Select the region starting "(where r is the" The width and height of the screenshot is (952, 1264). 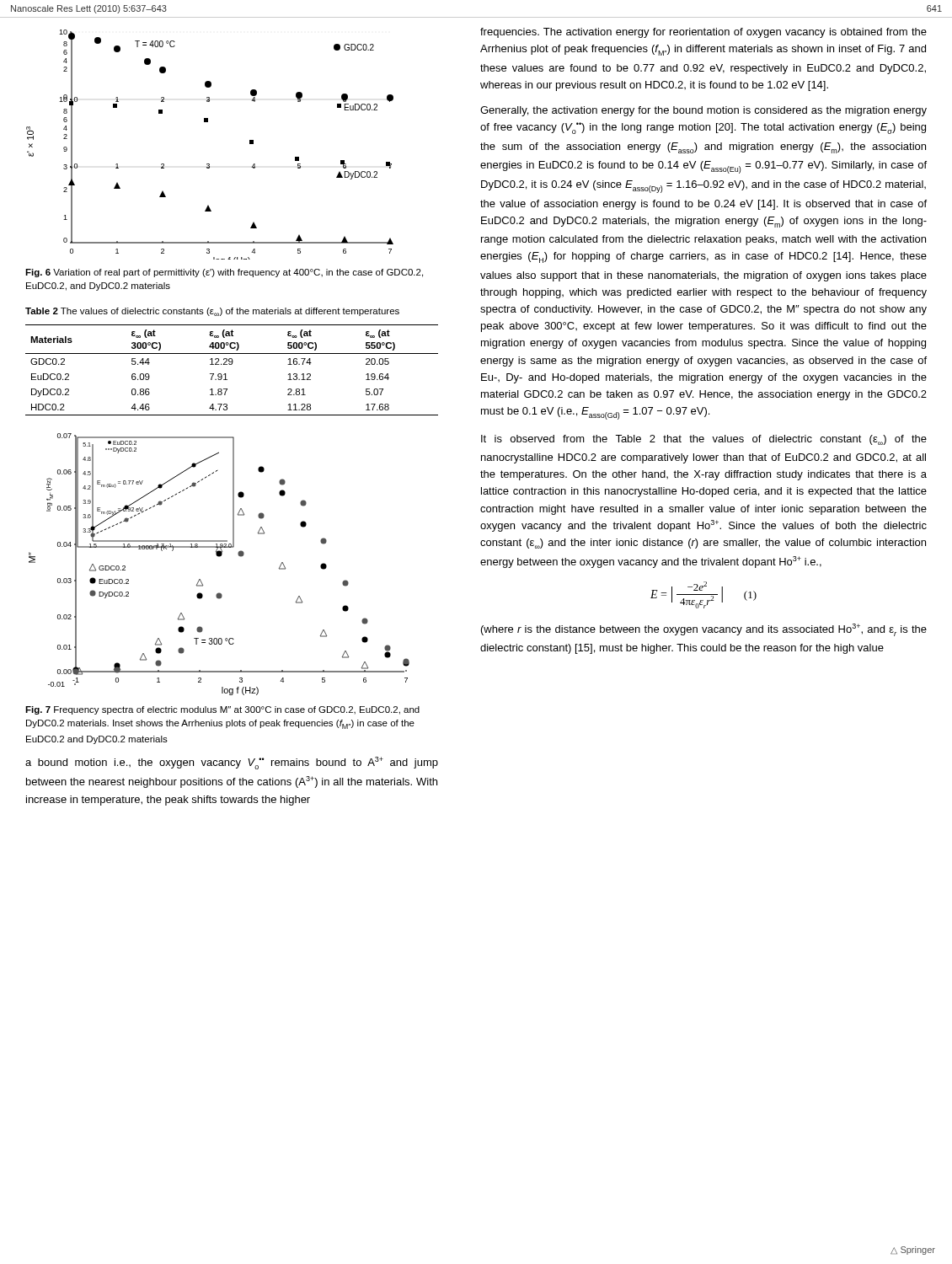click(x=703, y=638)
